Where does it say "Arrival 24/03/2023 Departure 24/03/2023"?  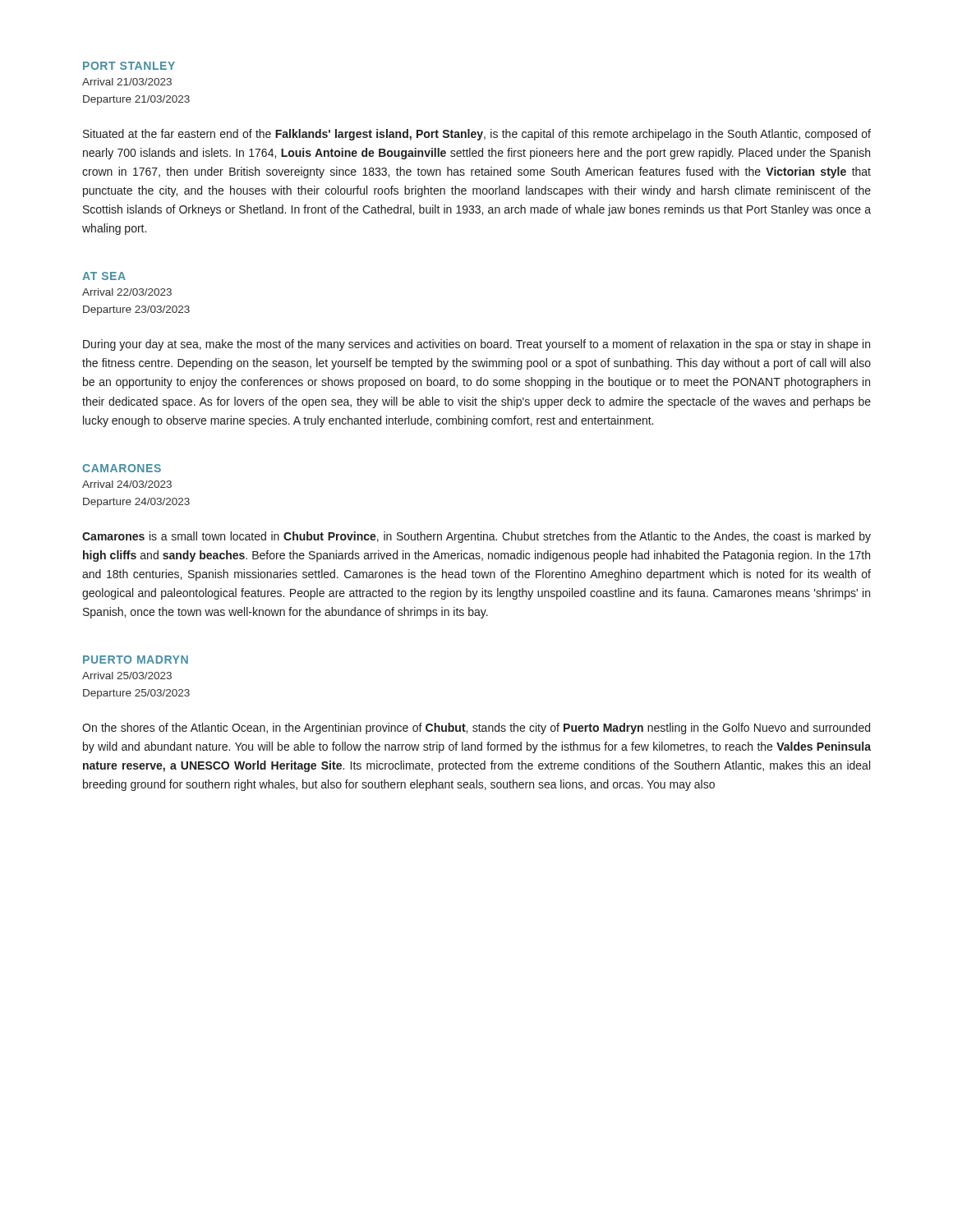pyautogui.click(x=136, y=493)
